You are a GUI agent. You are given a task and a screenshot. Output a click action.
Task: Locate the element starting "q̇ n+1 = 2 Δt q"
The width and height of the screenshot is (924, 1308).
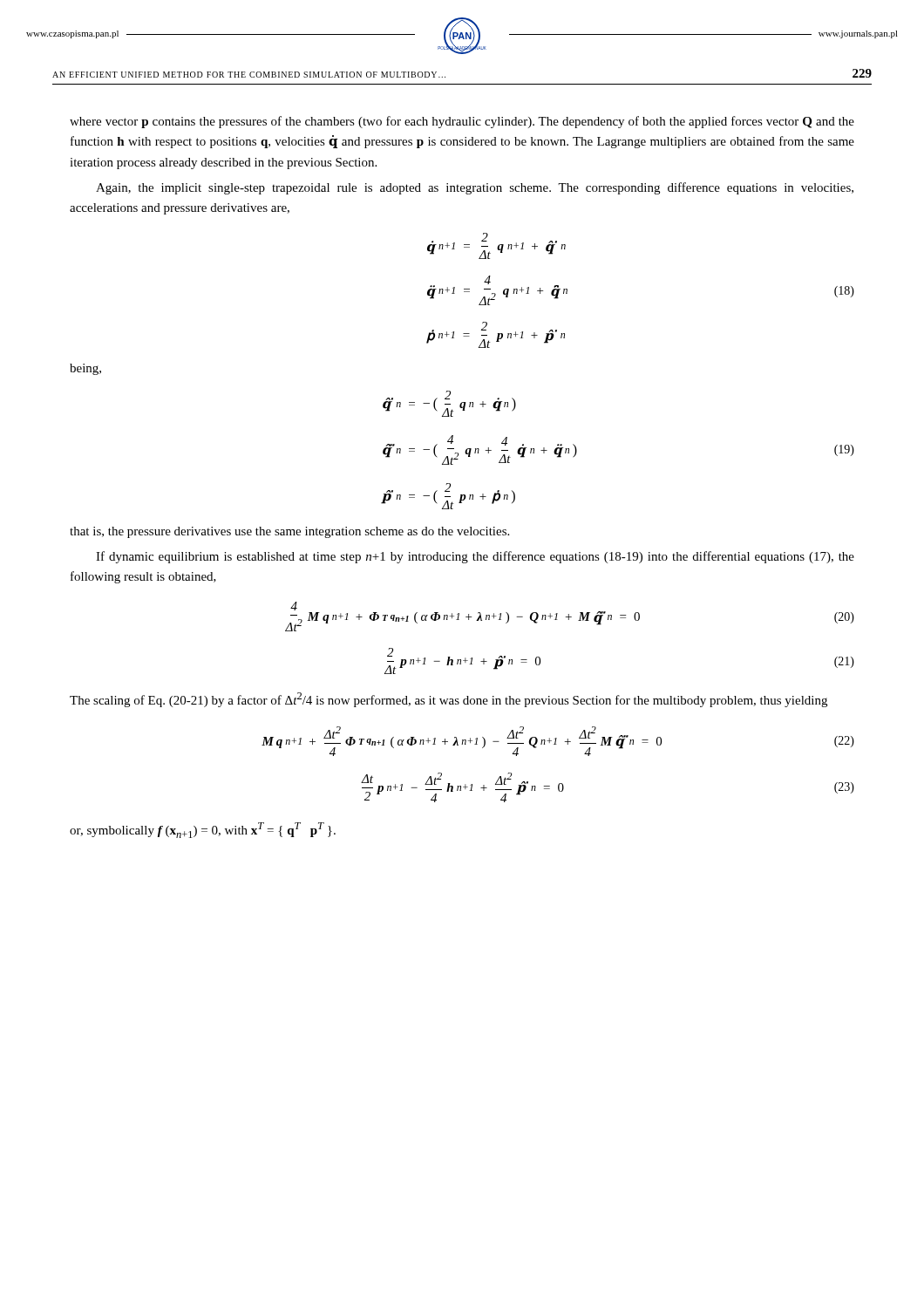496,246
